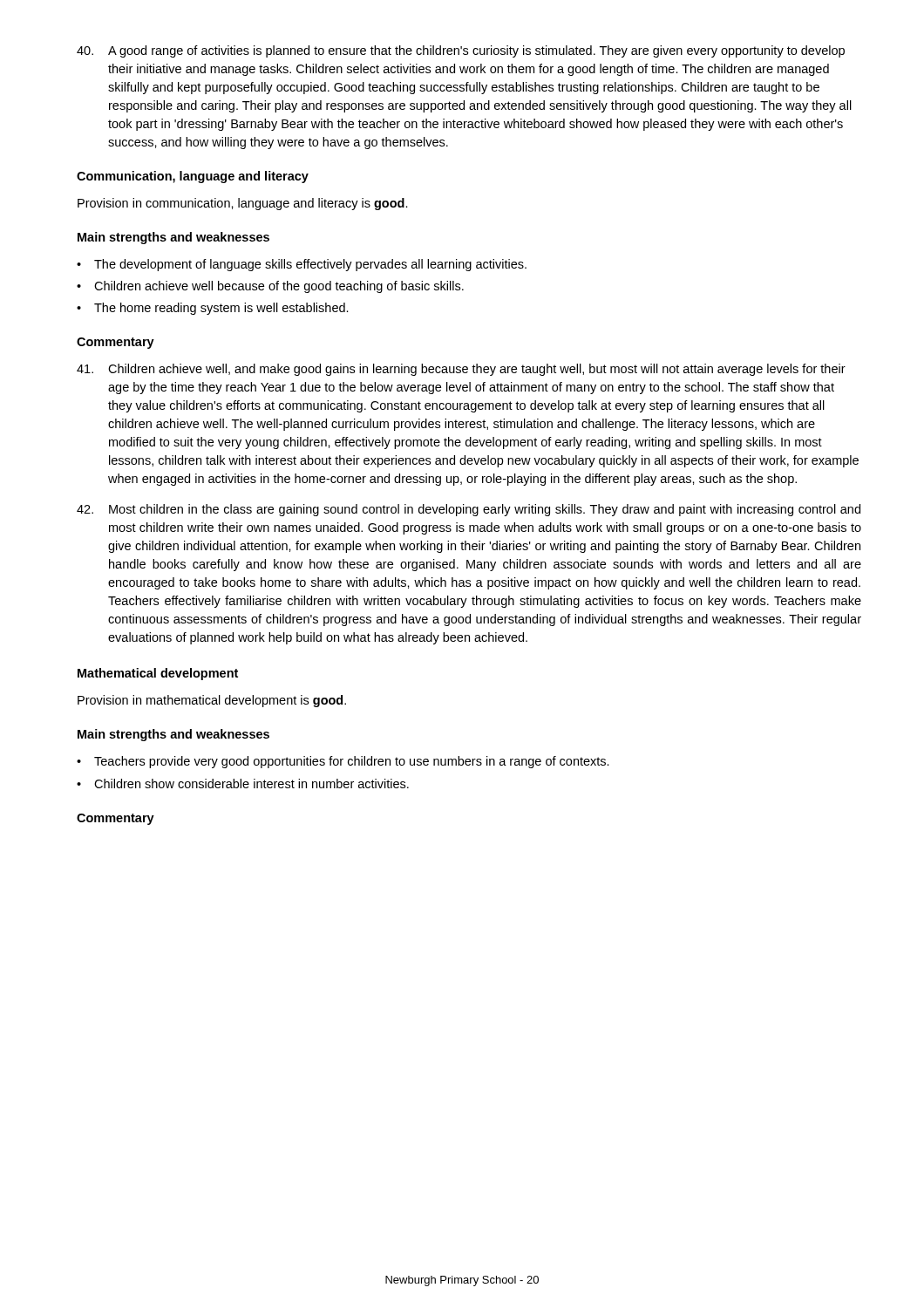Locate the block of text that opens with "Provision in communication,"
Viewport: 924px width, 1308px height.
click(x=243, y=203)
